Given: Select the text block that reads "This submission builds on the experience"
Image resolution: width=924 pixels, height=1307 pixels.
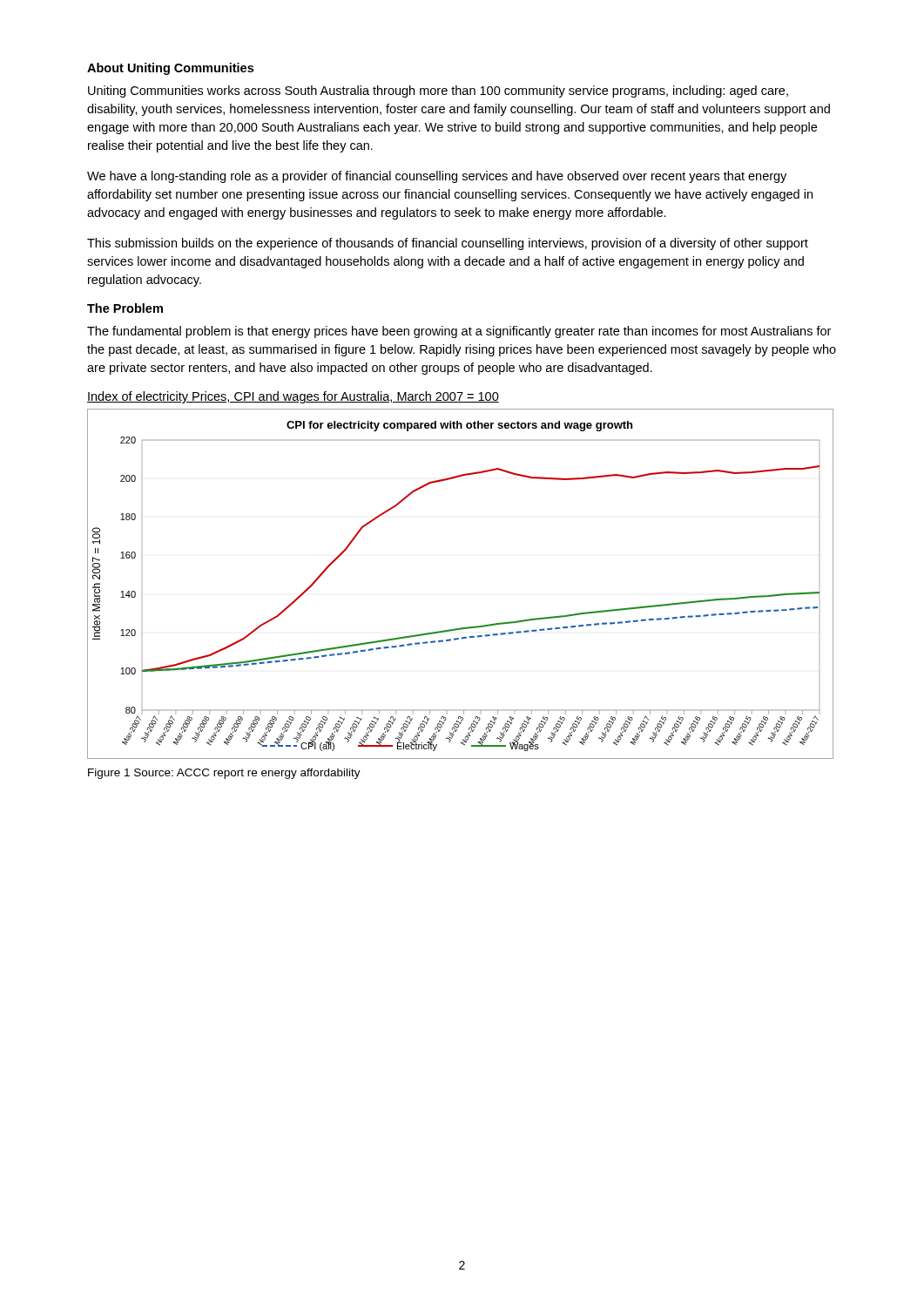Looking at the screenshot, I should [x=448, y=261].
